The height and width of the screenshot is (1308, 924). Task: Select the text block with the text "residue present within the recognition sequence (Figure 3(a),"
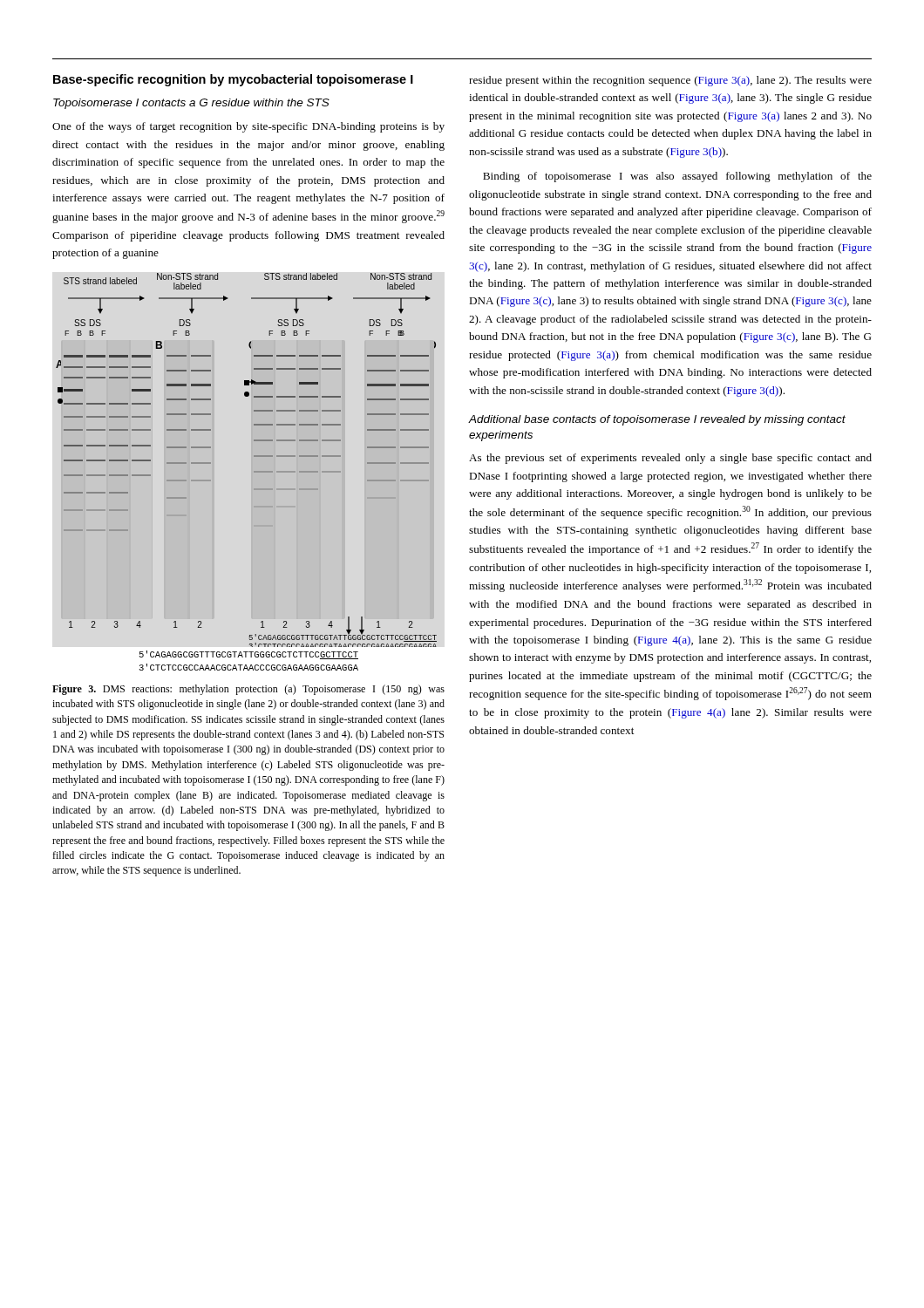point(670,236)
